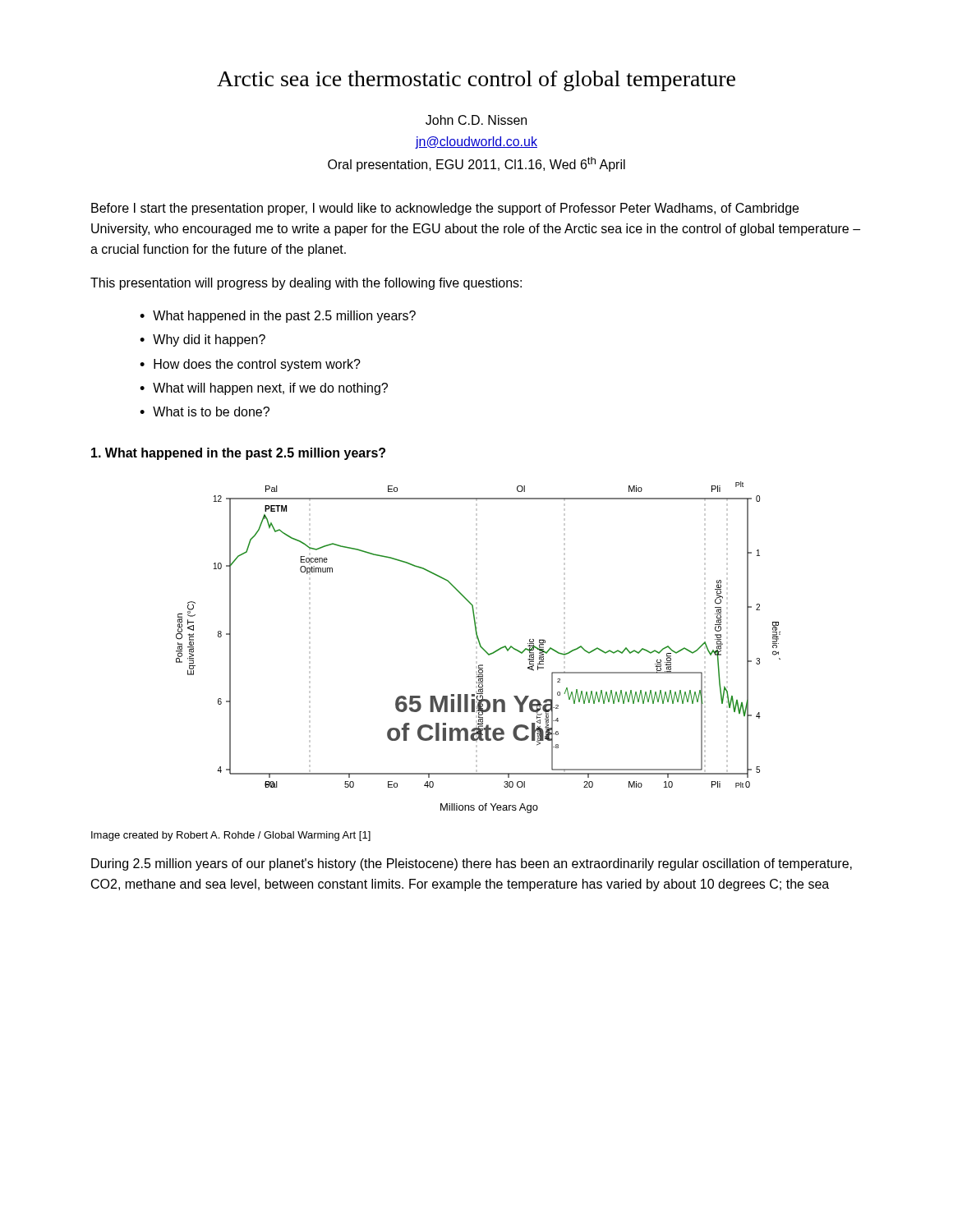Point to the passage starting "John C.D. Nissen jn@cloudworld.co.uk Oral presentation,"
The height and width of the screenshot is (1232, 953).
pyautogui.click(x=476, y=143)
